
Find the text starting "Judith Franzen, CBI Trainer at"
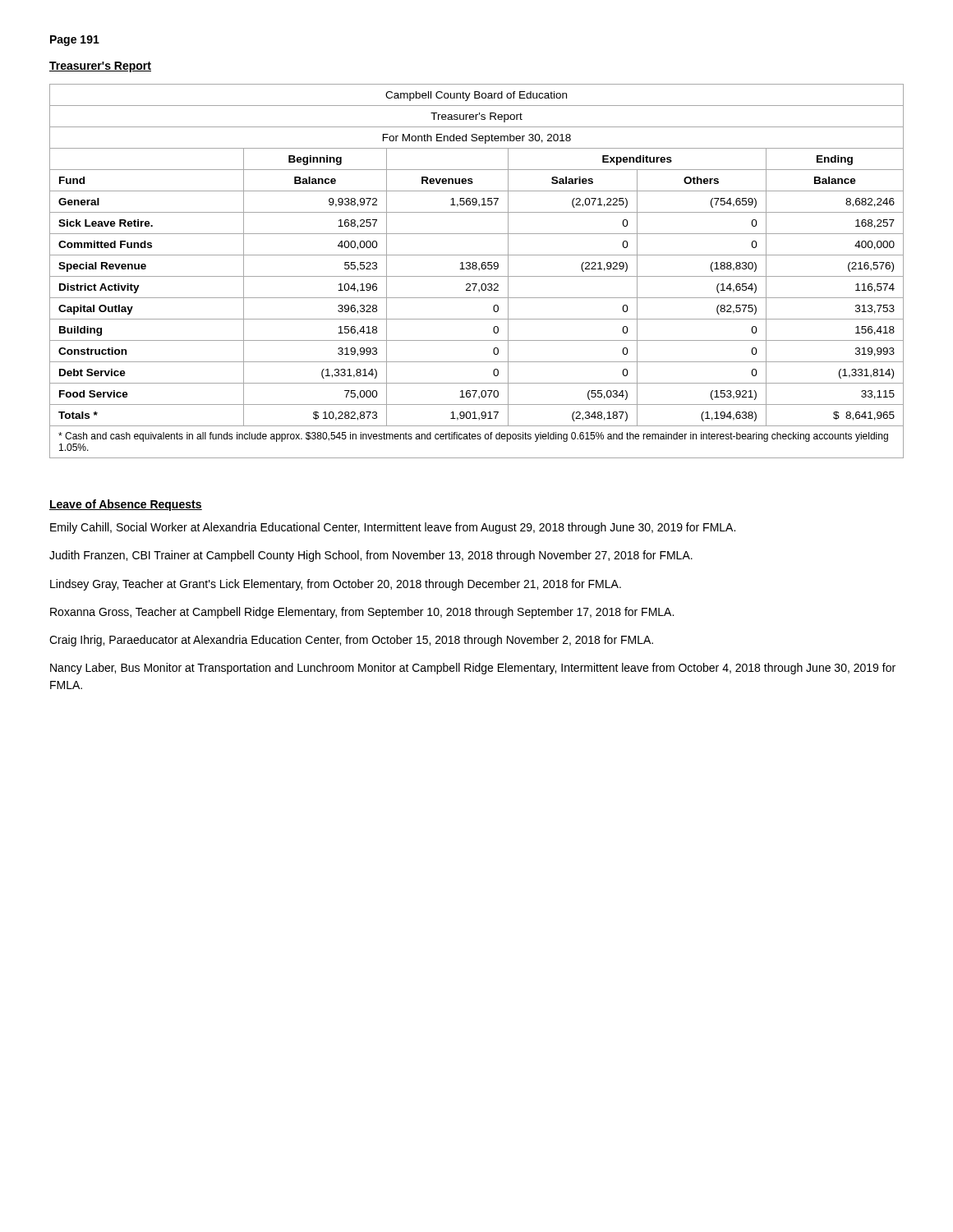click(371, 555)
